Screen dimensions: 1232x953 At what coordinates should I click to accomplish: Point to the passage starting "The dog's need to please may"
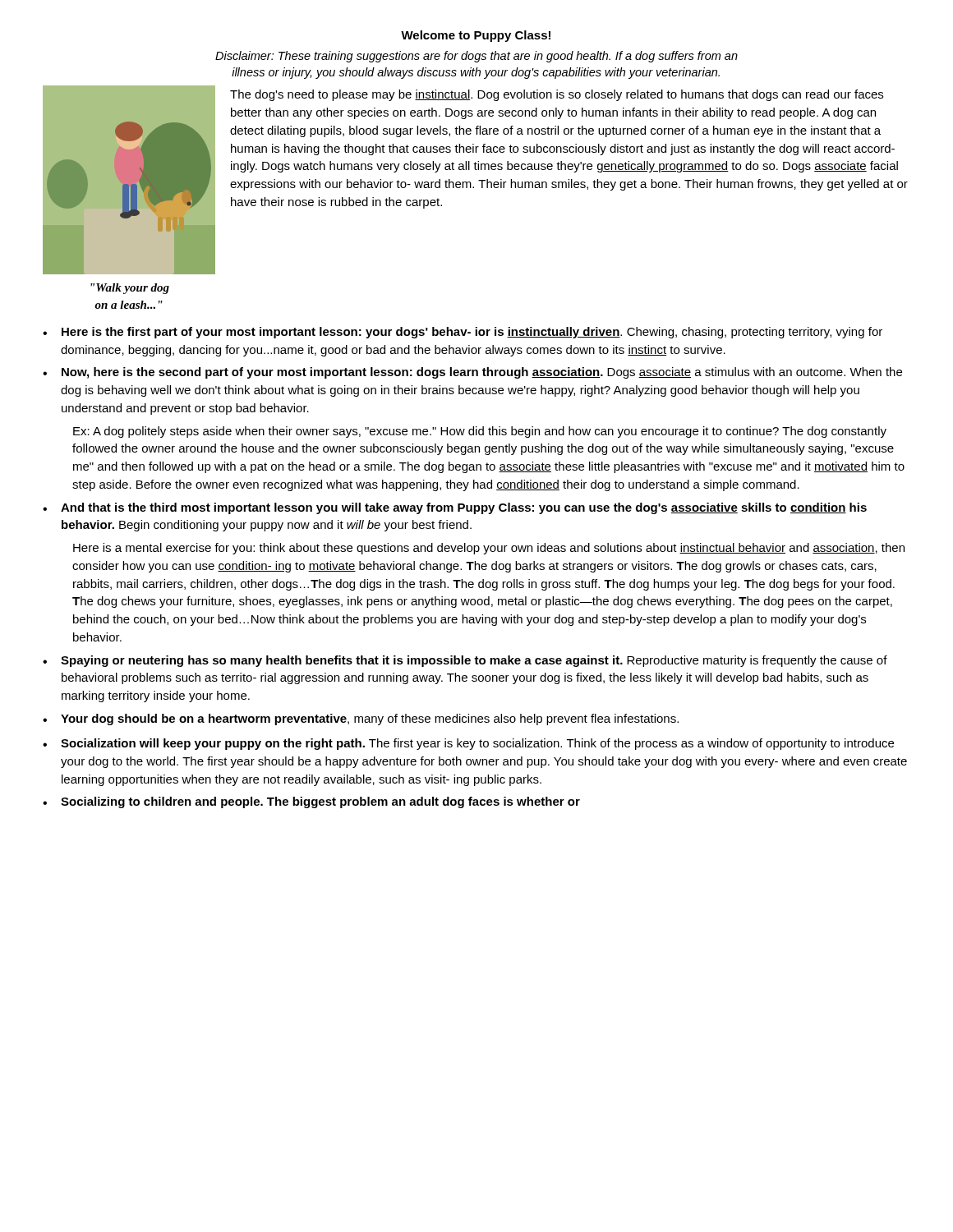pyautogui.click(x=569, y=148)
